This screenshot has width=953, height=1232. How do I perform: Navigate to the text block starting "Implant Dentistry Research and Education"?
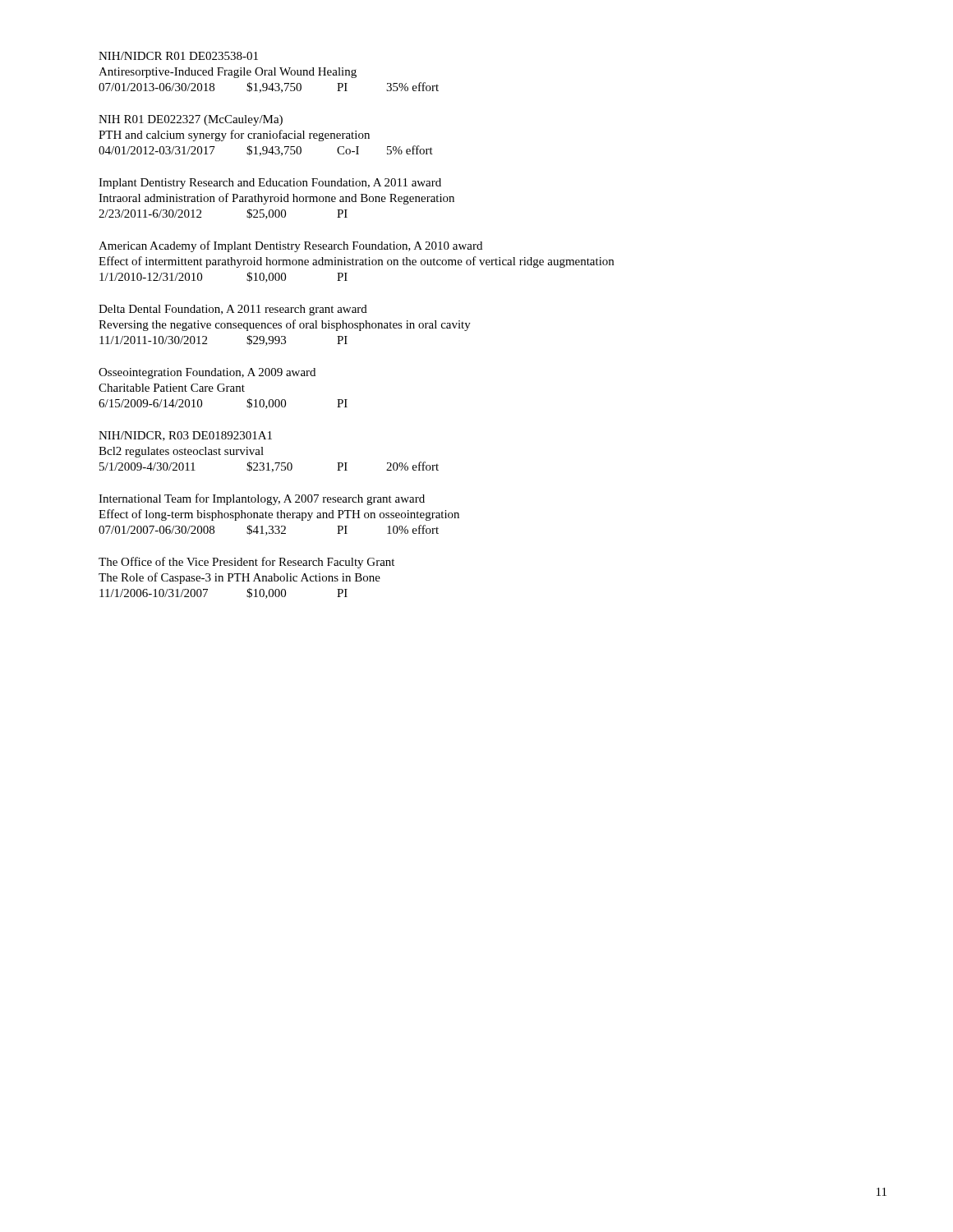click(435, 198)
